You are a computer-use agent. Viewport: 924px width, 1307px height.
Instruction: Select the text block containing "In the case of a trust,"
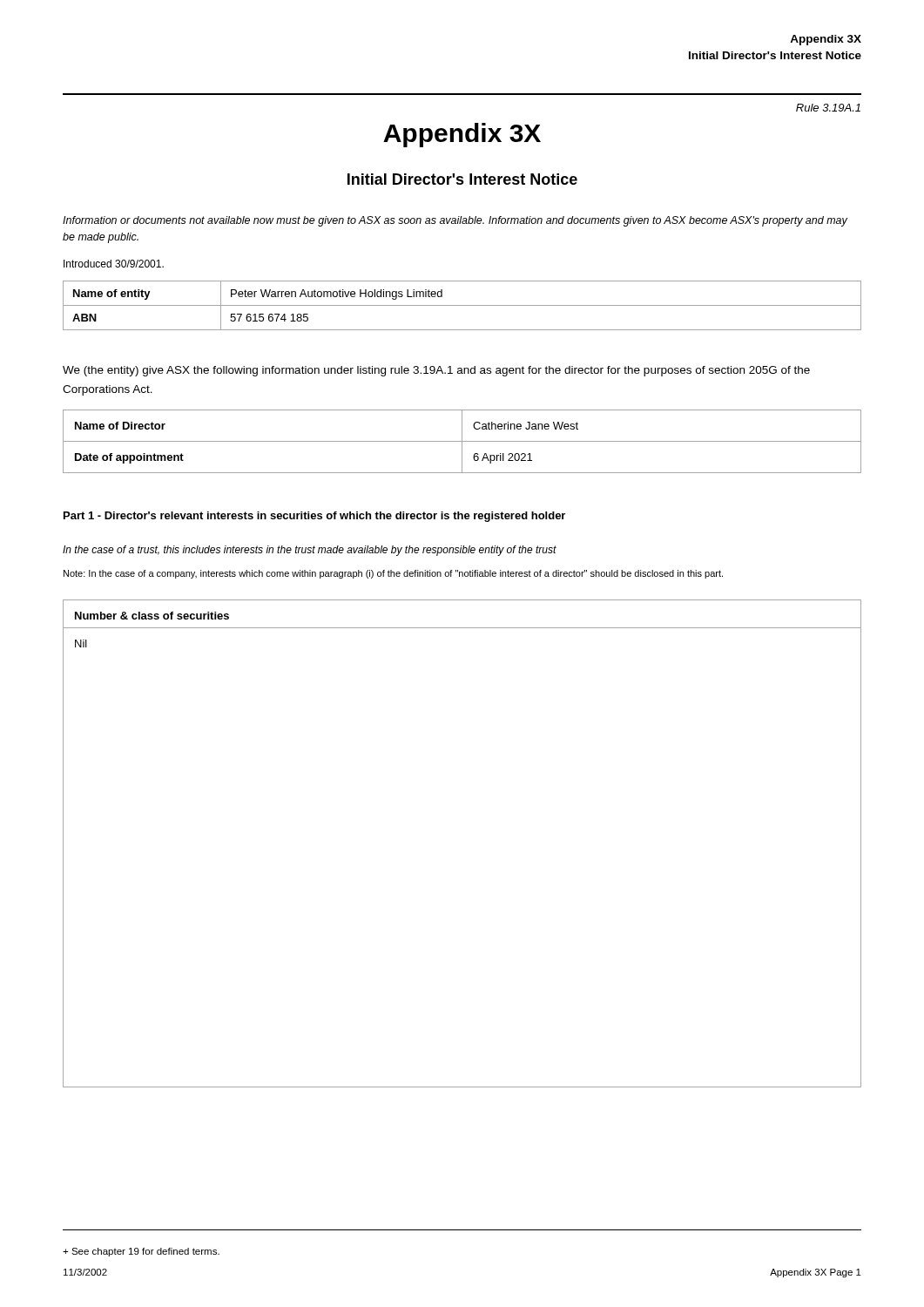[309, 550]
